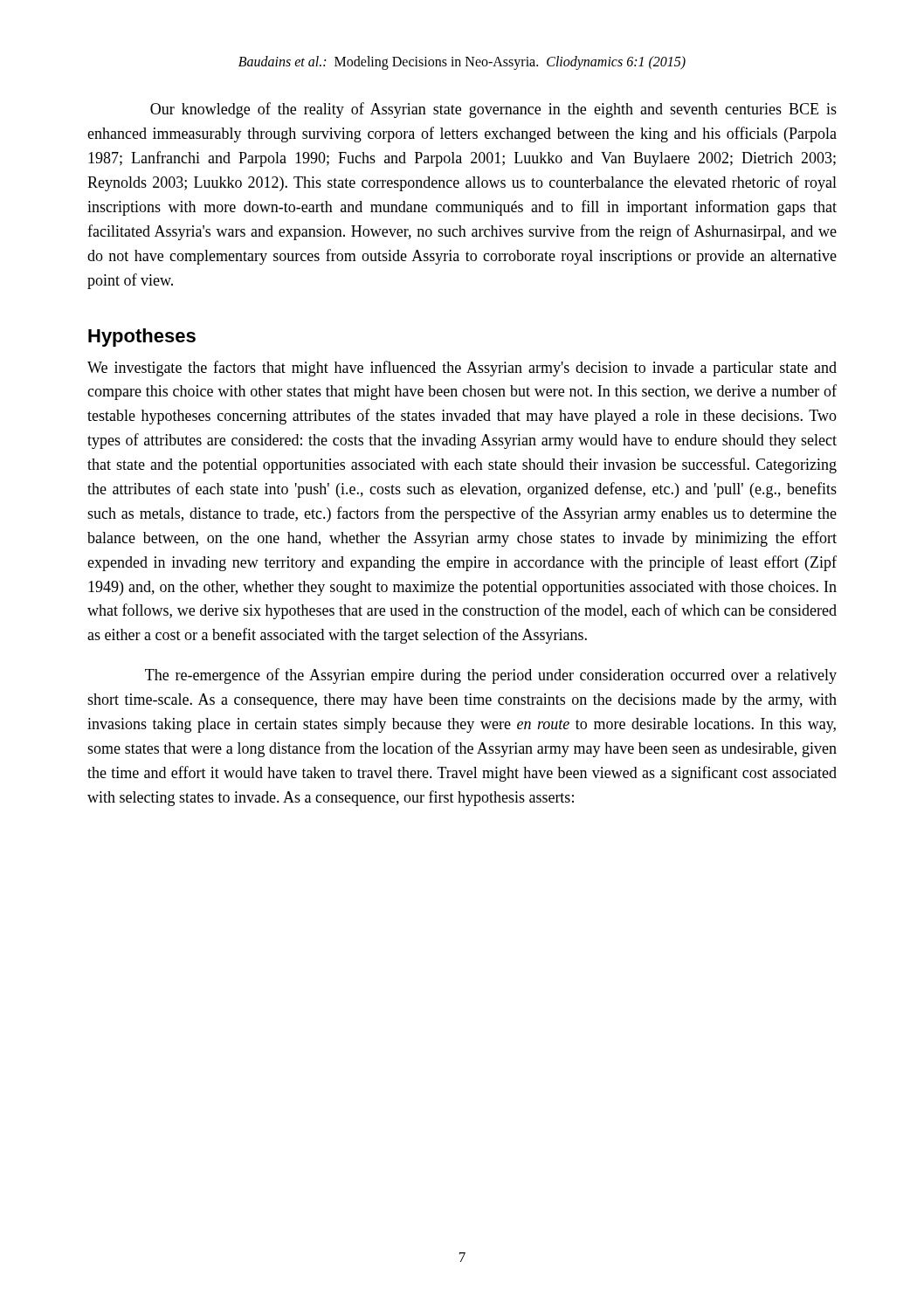
Task: Where is the passage that starts "We investigate the factors"?
Action: 462,583
